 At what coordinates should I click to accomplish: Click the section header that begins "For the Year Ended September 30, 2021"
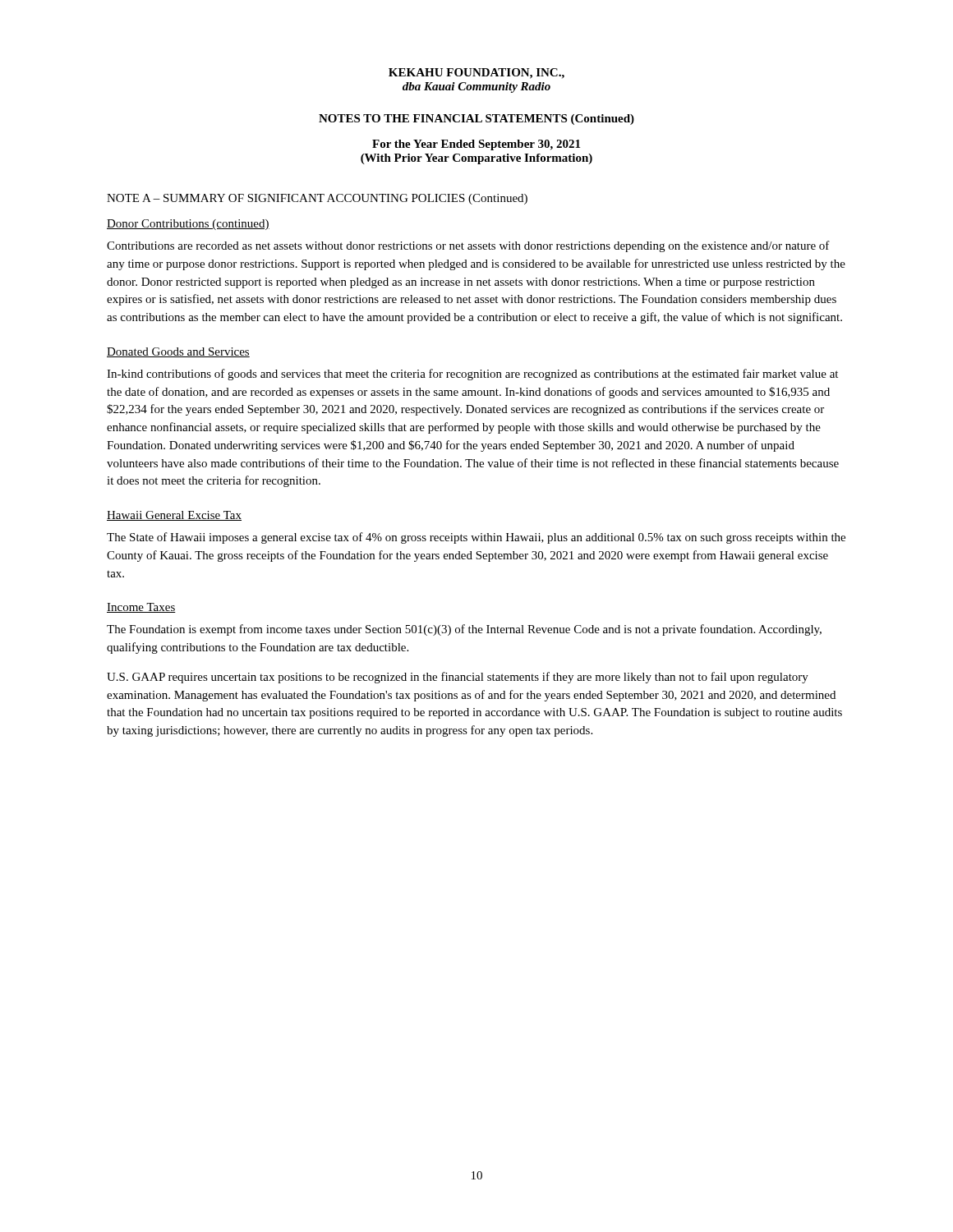click(x=476, y=151)
